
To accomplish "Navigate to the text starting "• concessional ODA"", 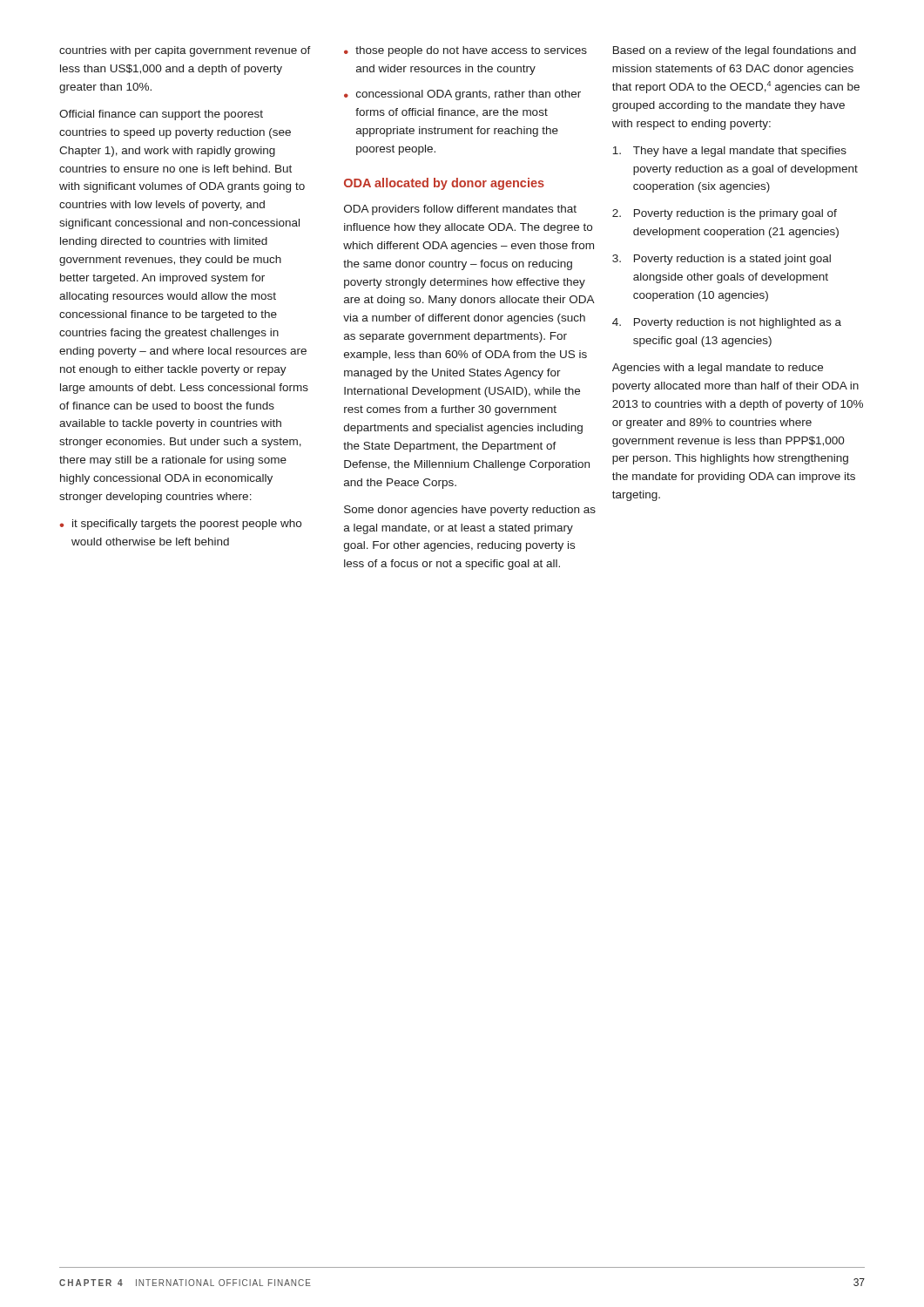I will pos(470,122).
